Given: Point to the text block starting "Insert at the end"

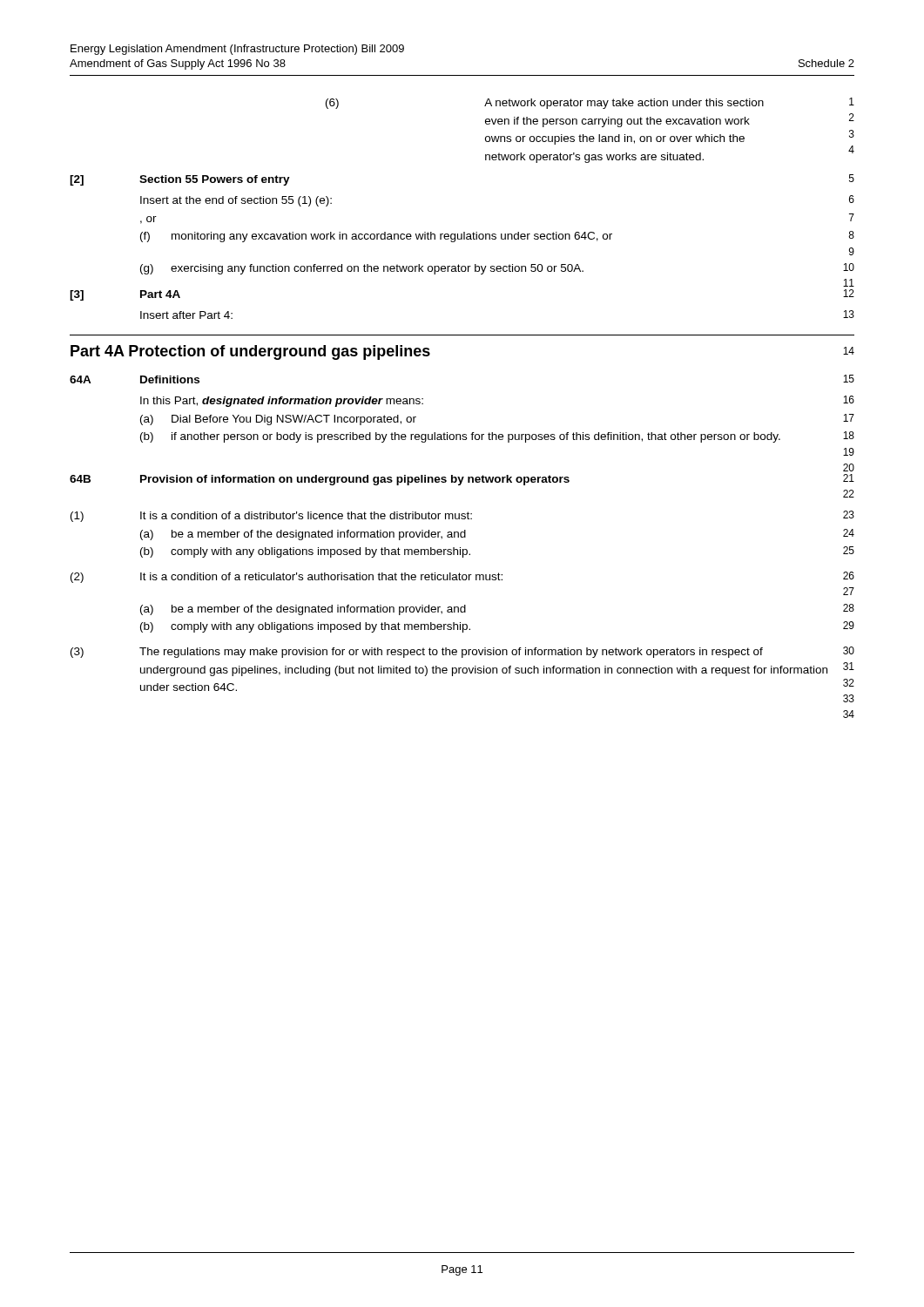Looking at the screenshot, I should (462, 242).
